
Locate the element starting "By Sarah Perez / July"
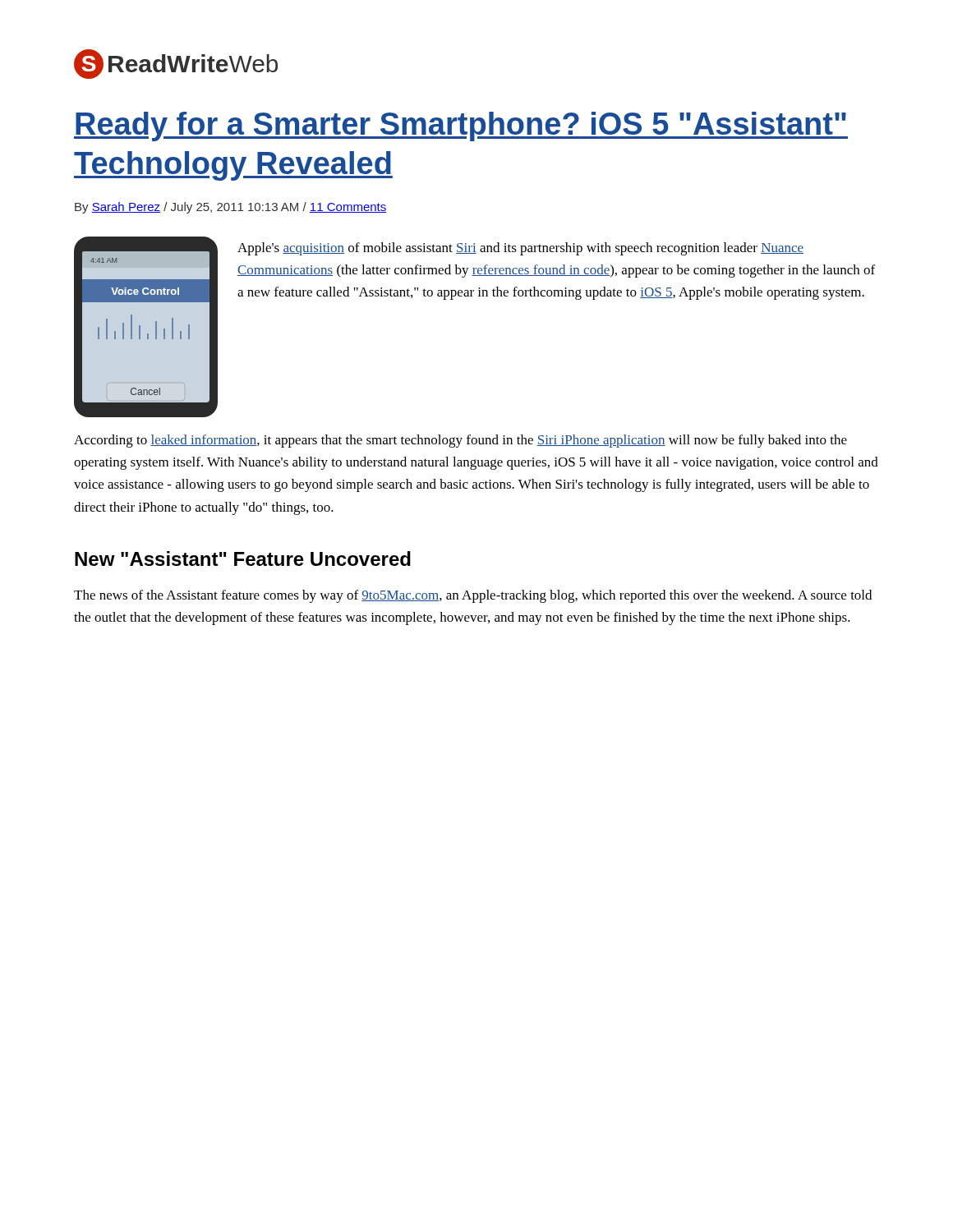coord(230,207)
